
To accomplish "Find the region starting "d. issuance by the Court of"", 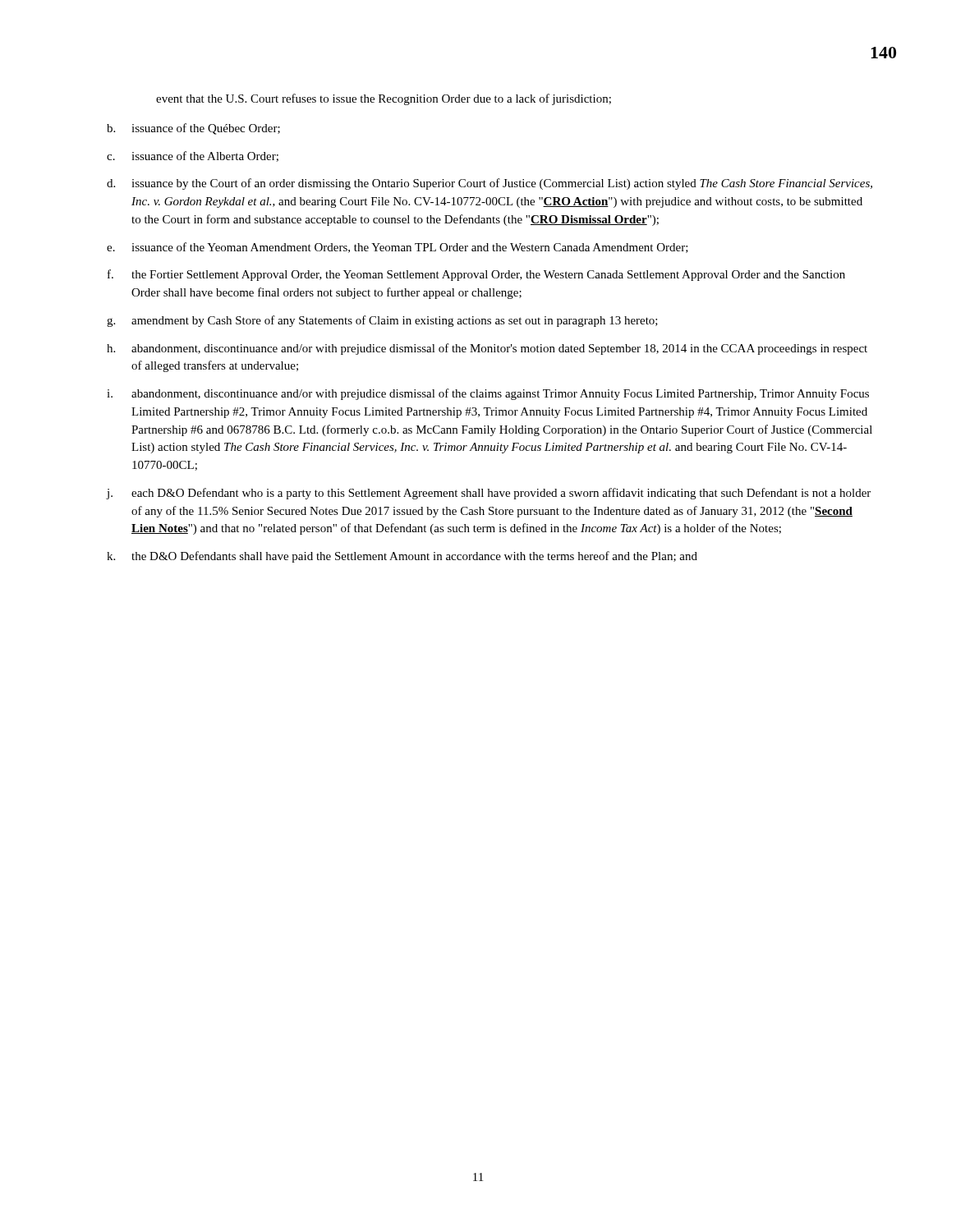I will [490, 202].
